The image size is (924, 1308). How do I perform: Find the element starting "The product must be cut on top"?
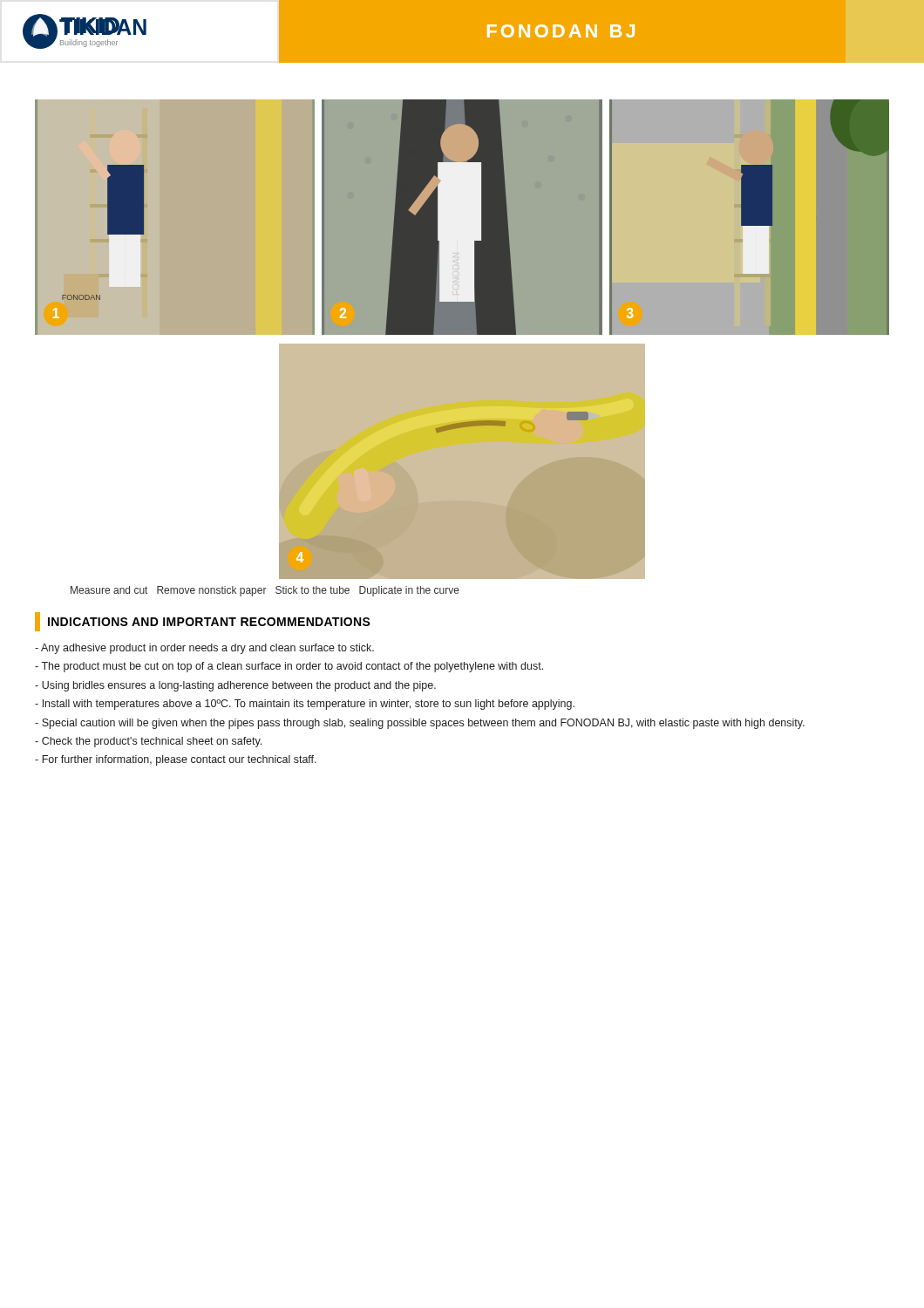(289, 666)
